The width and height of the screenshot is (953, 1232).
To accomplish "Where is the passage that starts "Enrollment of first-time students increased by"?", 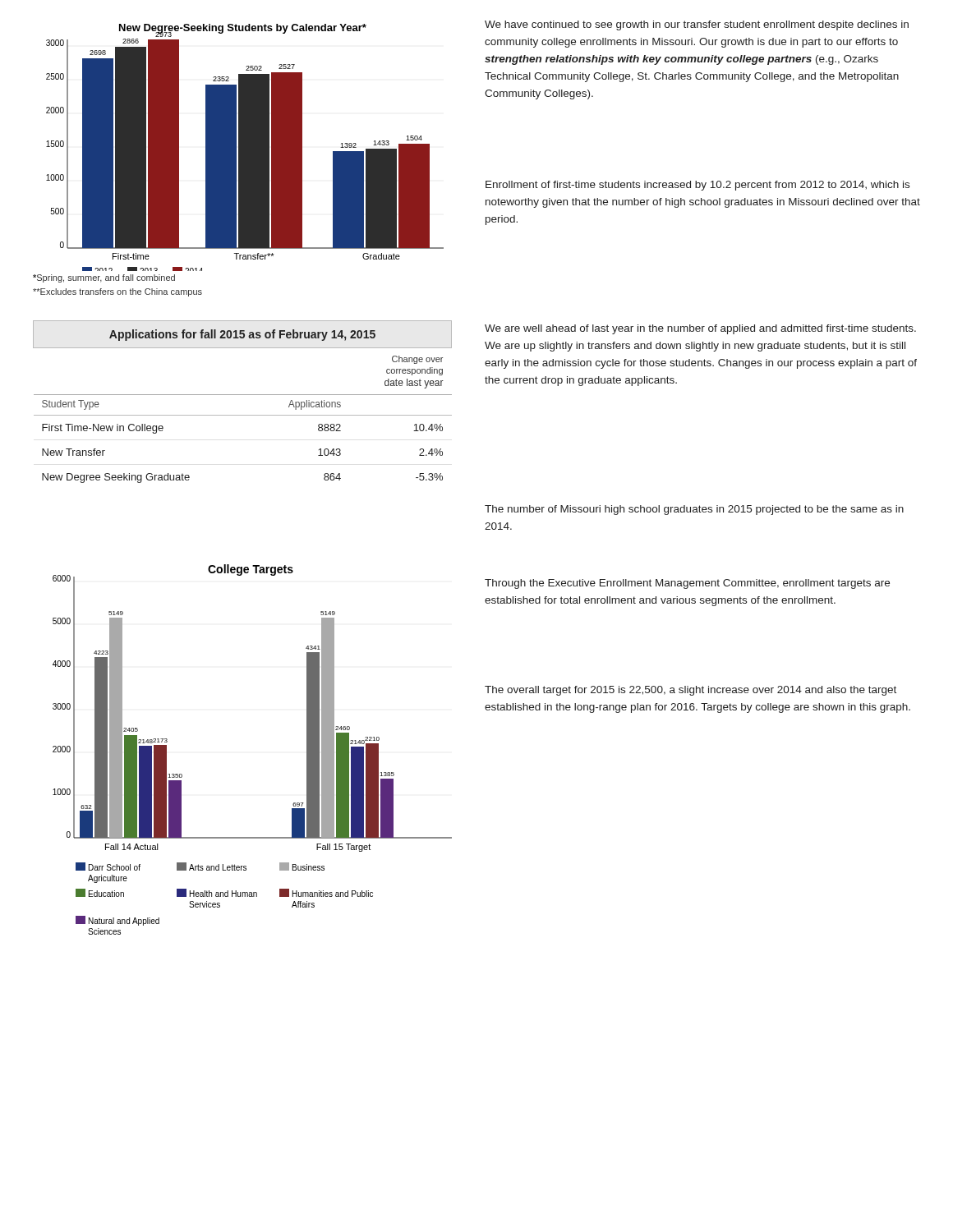I will (x=702, y=202).
